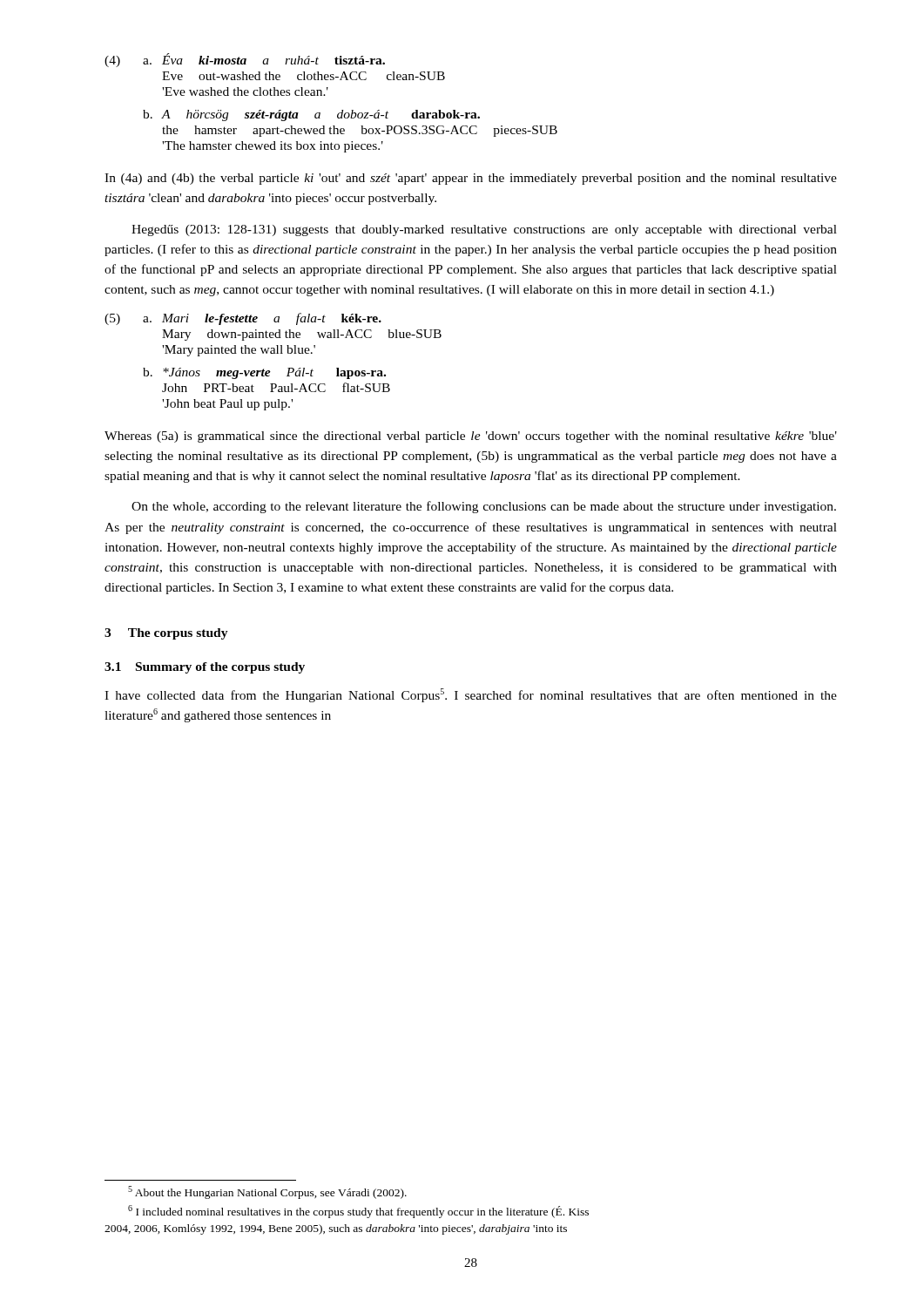Navigate to the text block starting "6 I included nominal resultatives in the"

(x=347, y=1219)
